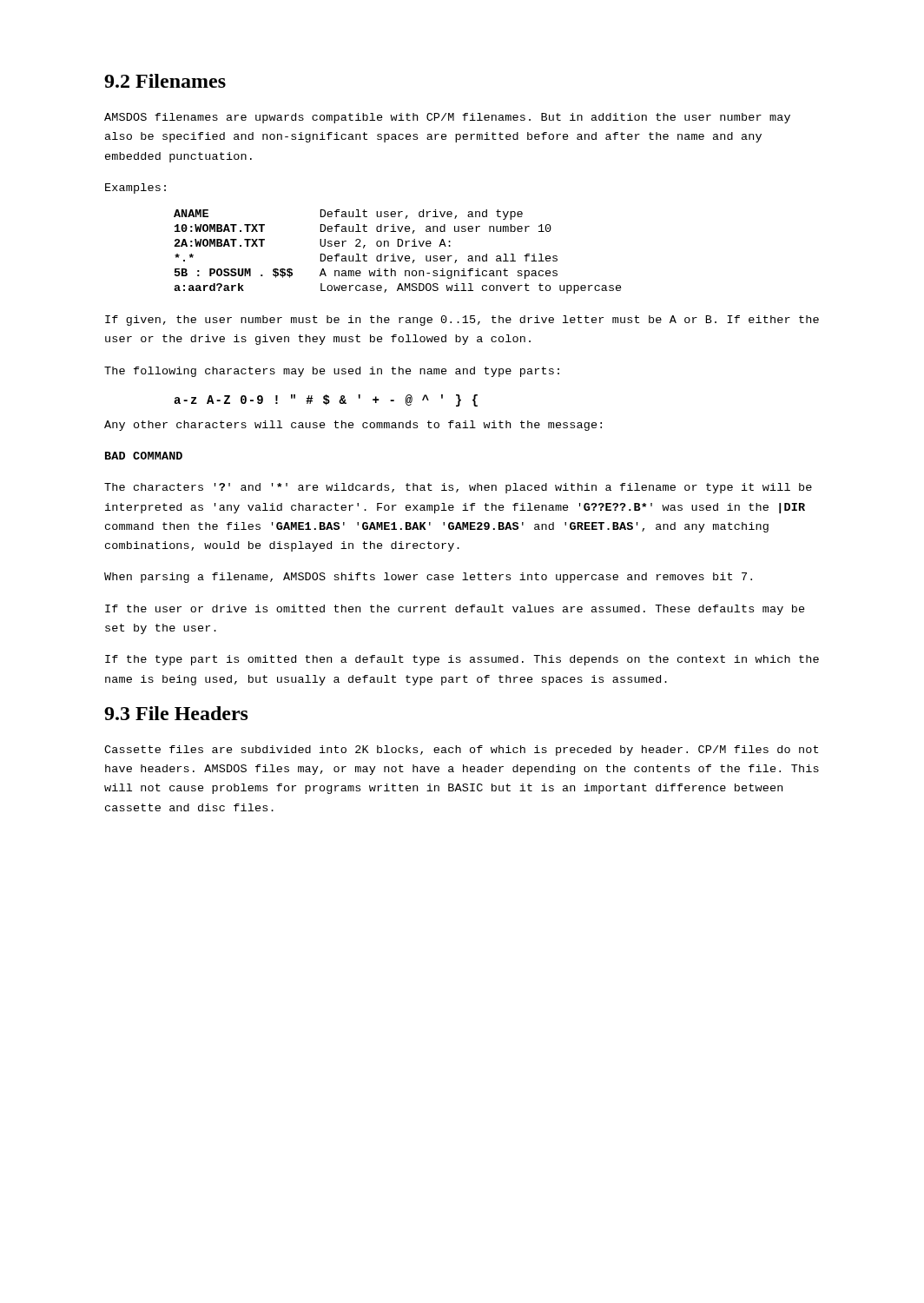This screenshot has width=924, height=1303.
Task: Find the block on this page that starts "The characters '?' and"
Action: pyautogui.click(x=462, y=518)
